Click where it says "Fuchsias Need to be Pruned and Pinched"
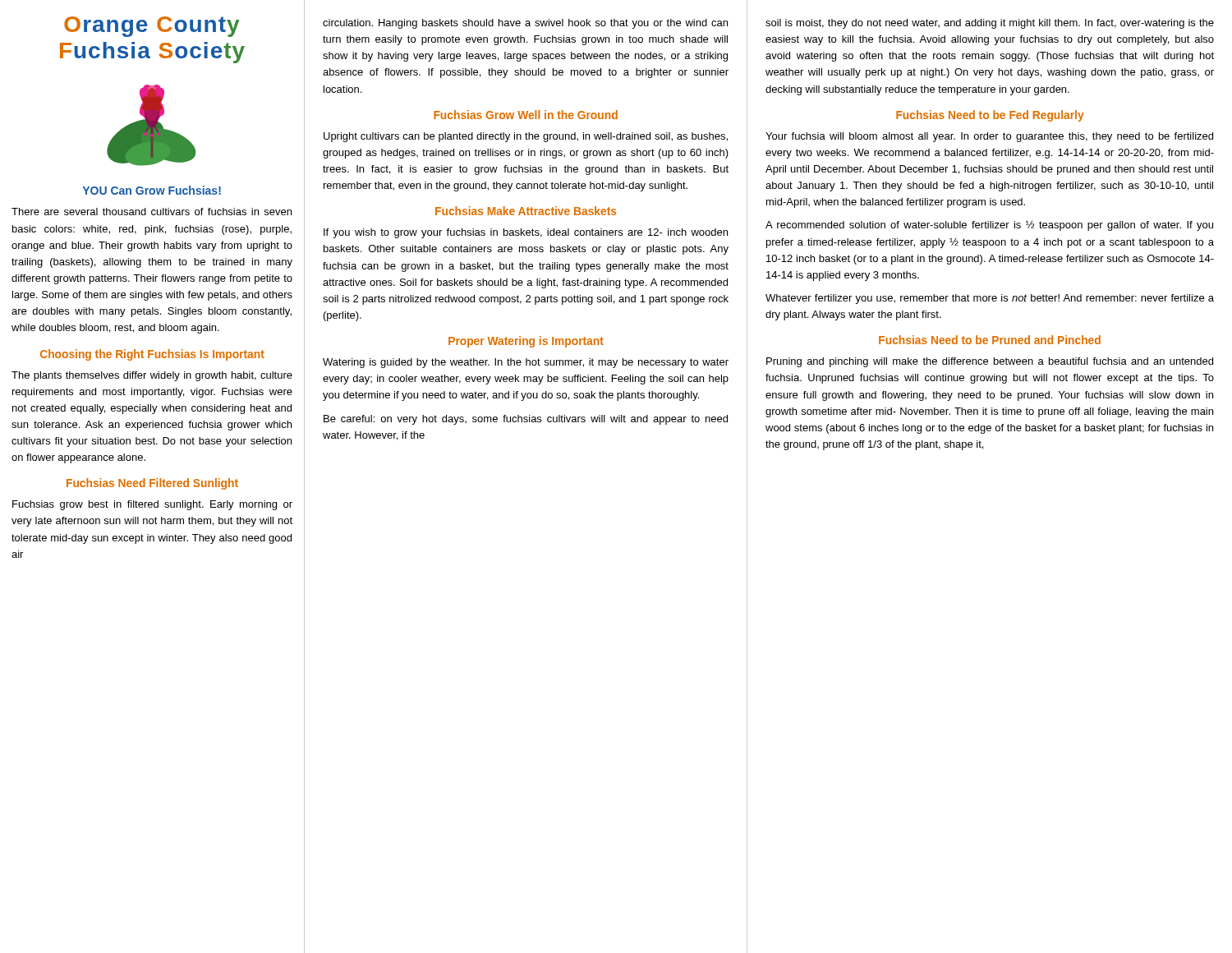Viewport: 1232px width, 953px height. 990,341
